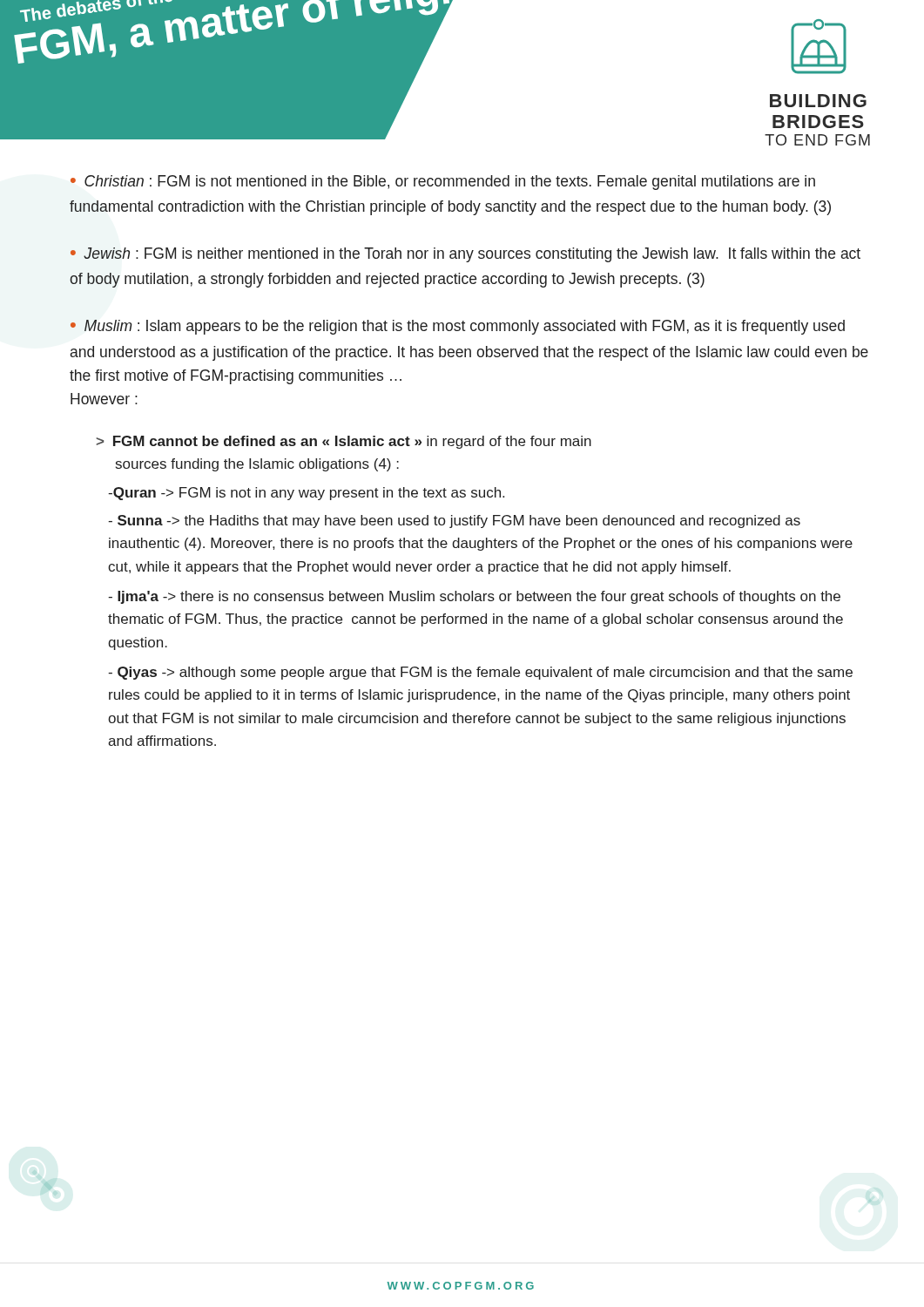Locate the logo
This screenshot has height=1307, width=924.
818,84
